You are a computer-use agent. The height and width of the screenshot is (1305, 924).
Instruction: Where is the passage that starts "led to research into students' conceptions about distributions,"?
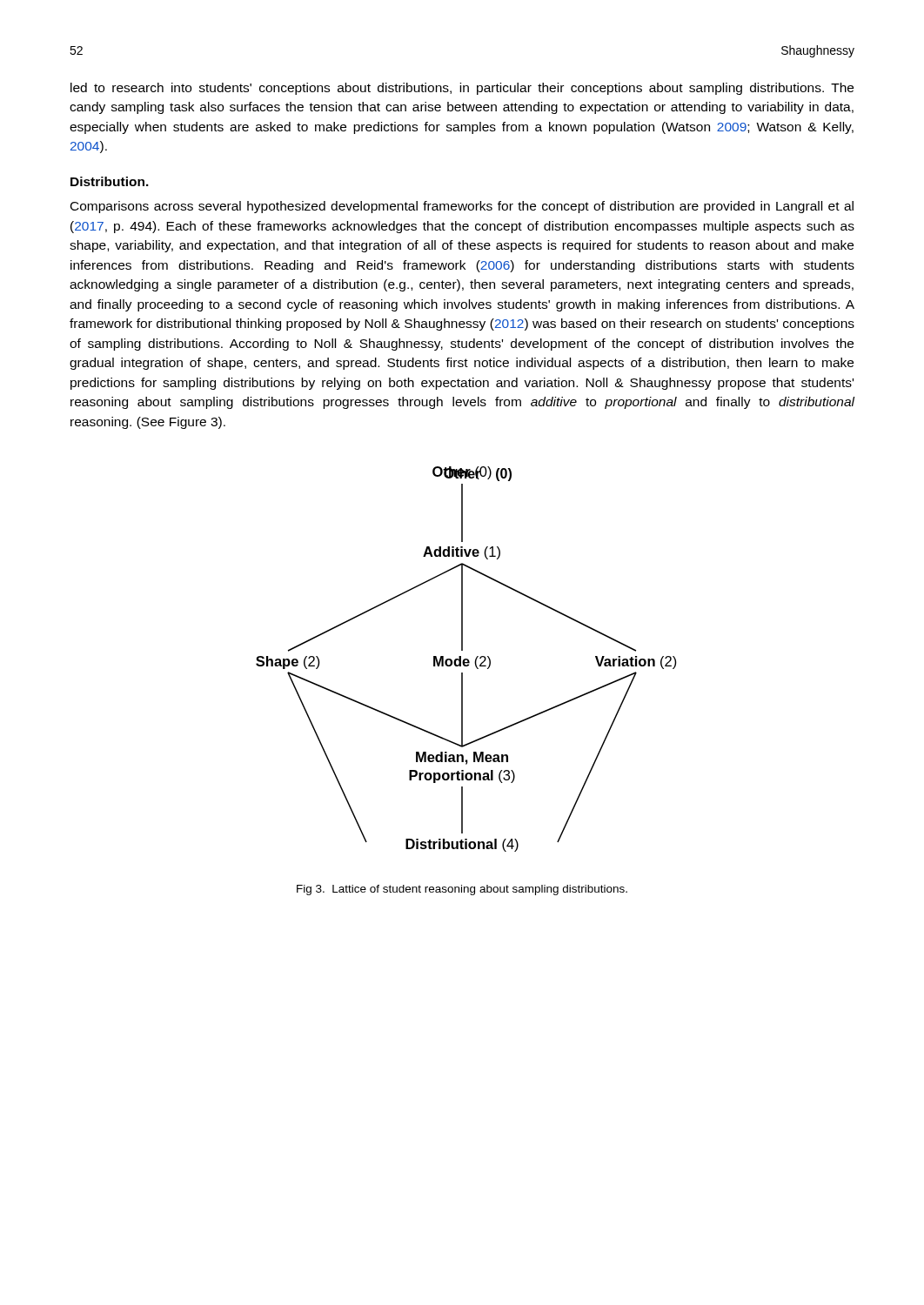tap(462, 117)
